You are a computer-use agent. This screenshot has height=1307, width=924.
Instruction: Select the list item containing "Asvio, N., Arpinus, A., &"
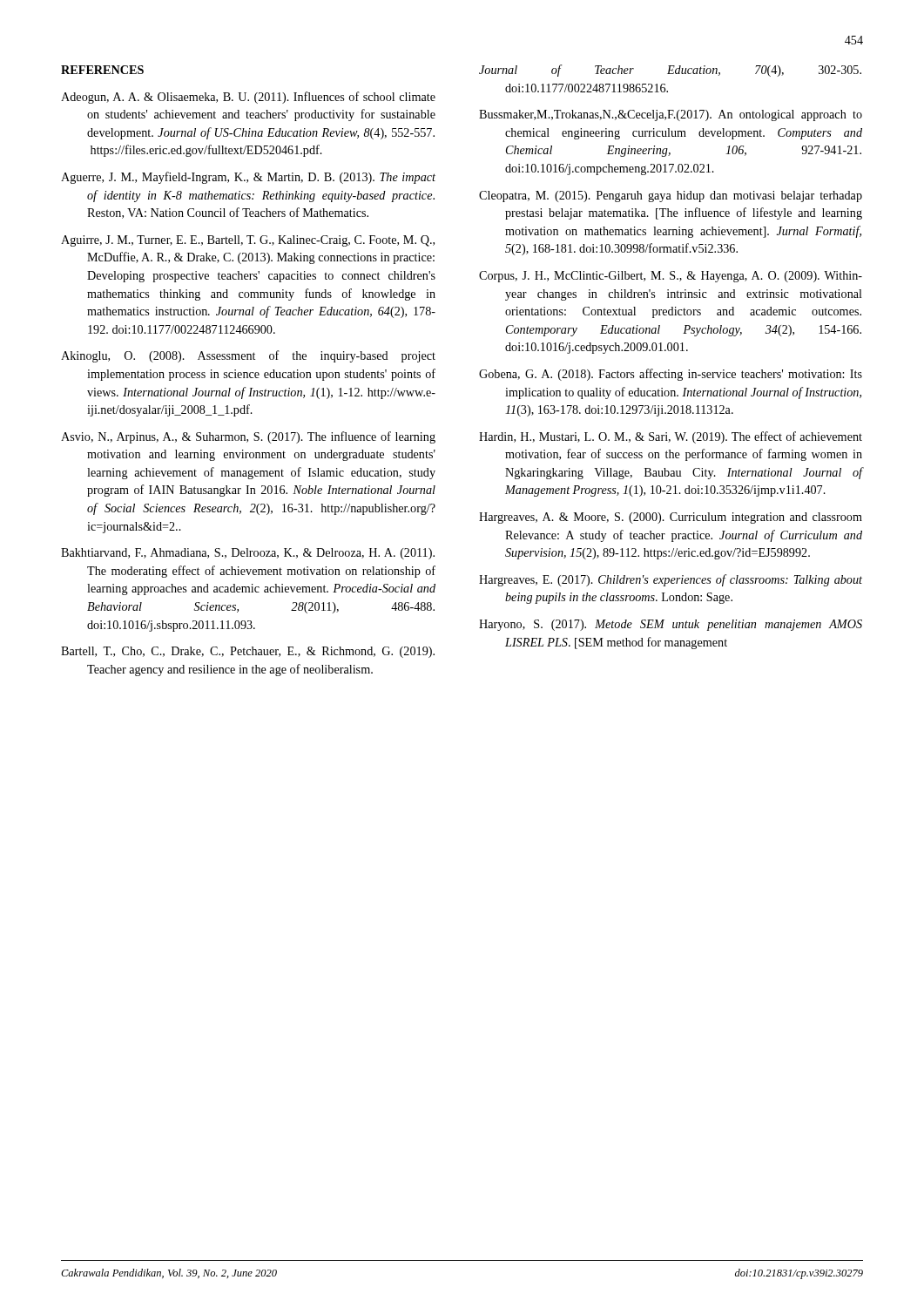pos(248,481)
